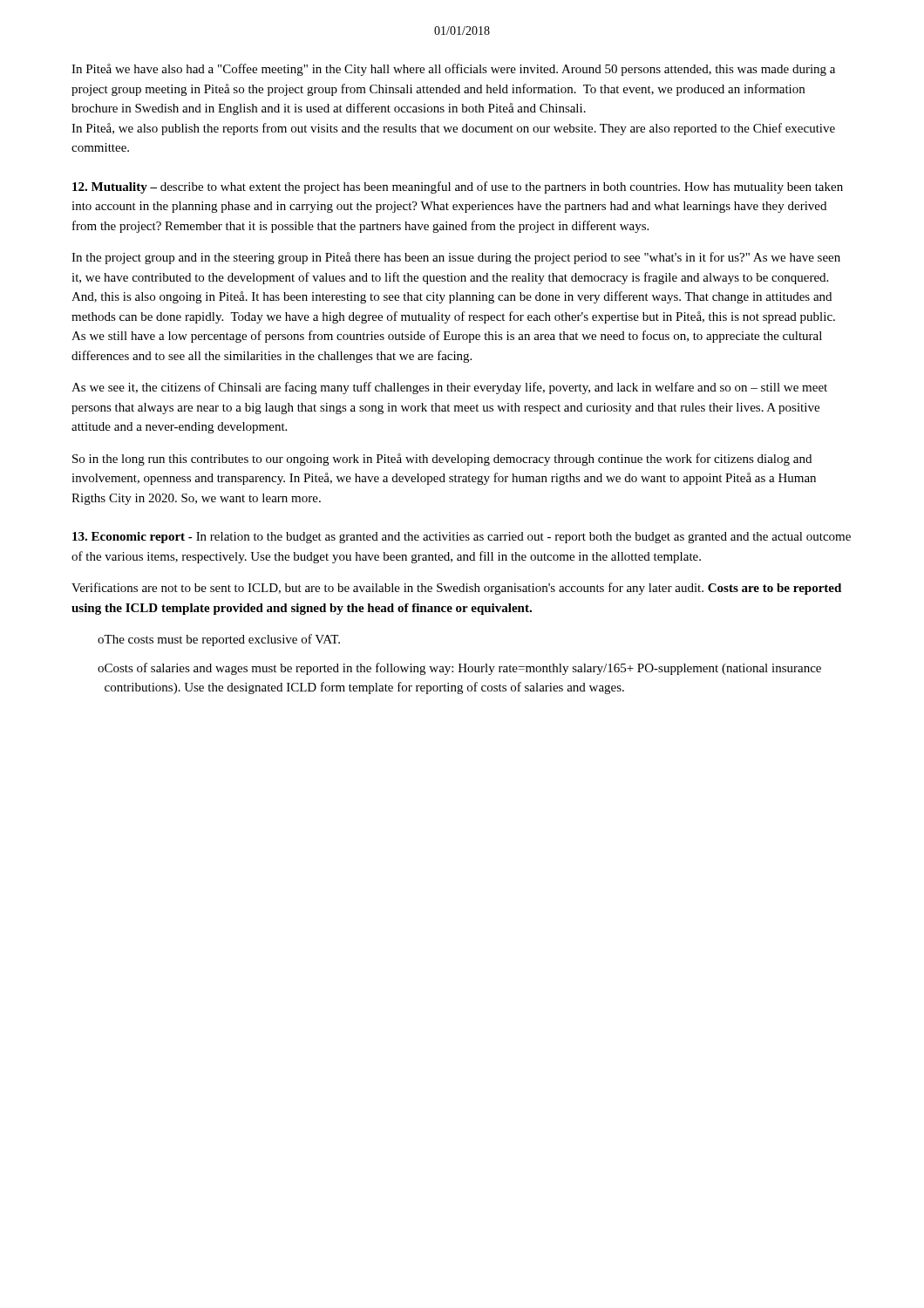
Task: Find the block on this page that starts "Verifications are not to be"
Action: [x=457, y=598]
